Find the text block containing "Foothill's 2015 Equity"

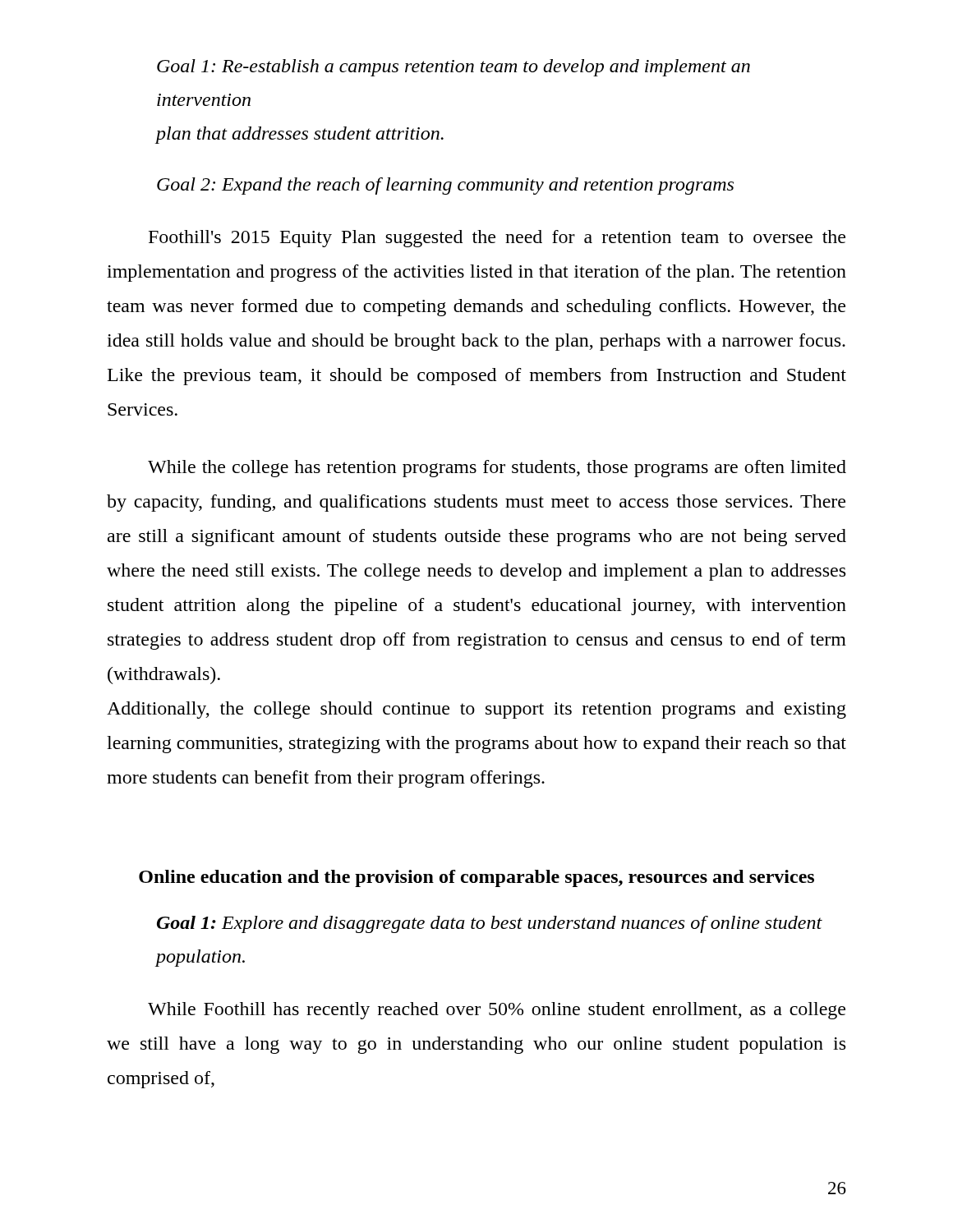click(476, 323)
